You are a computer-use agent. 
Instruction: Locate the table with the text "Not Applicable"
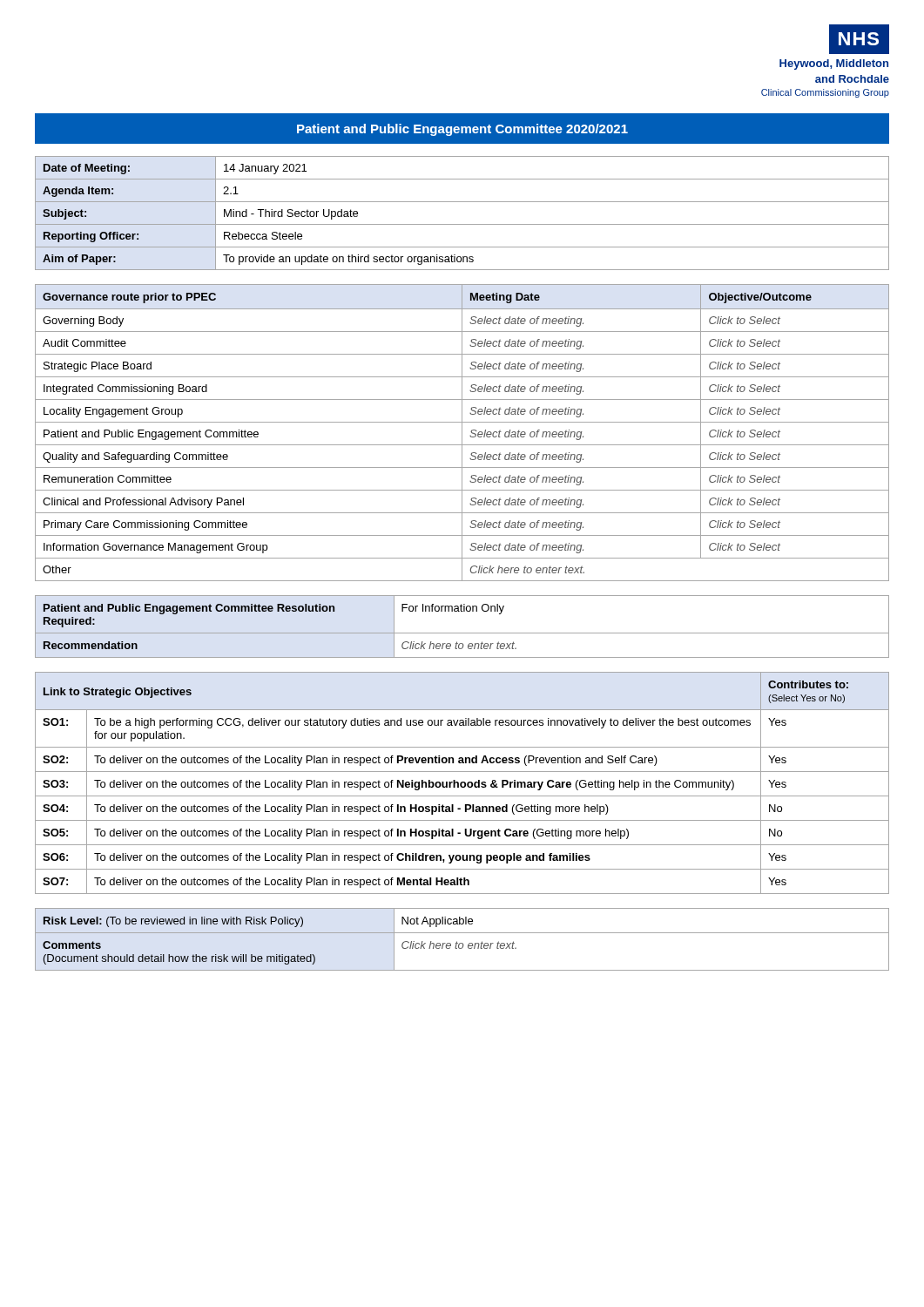pyautogui.click(x=462, y=939)
